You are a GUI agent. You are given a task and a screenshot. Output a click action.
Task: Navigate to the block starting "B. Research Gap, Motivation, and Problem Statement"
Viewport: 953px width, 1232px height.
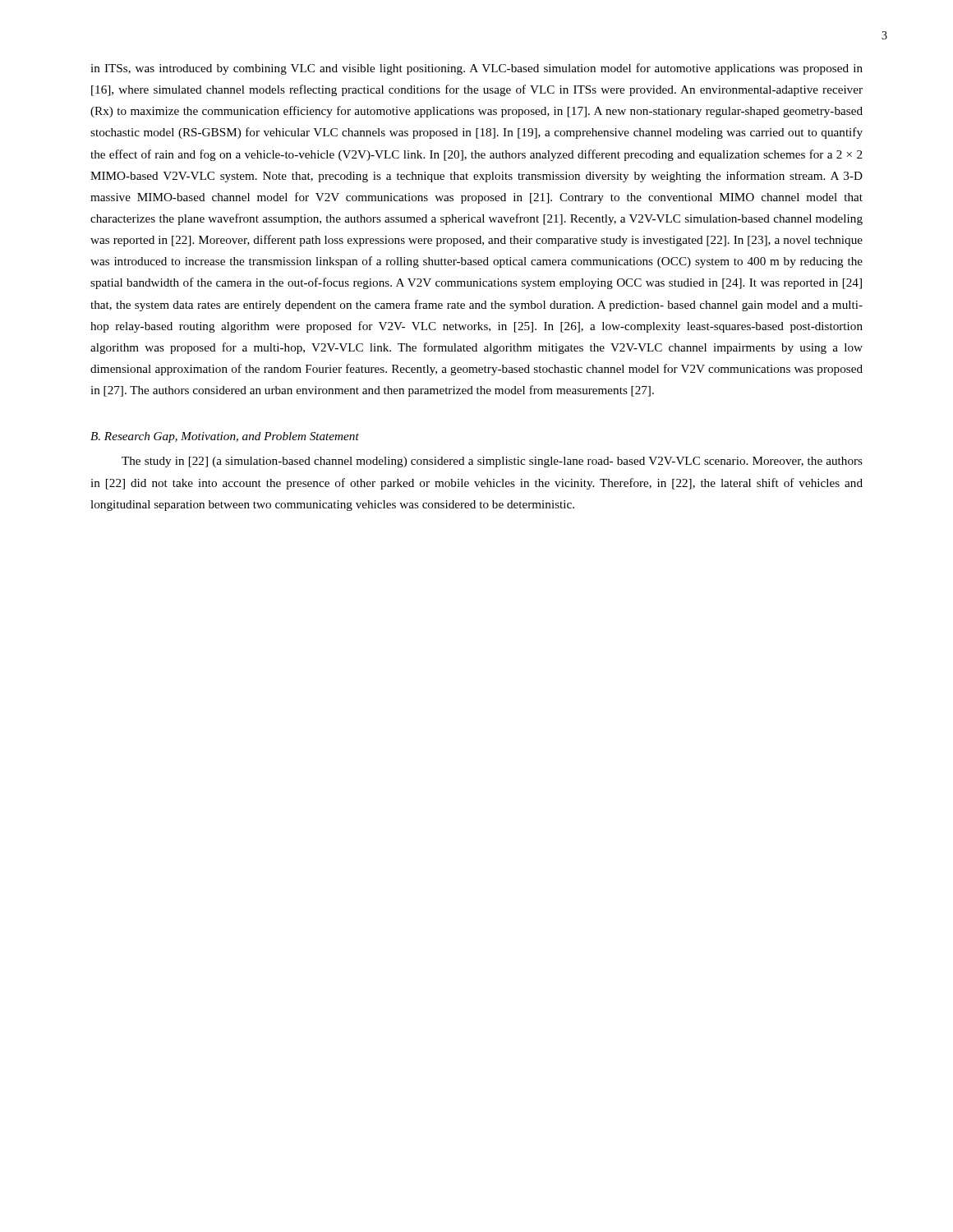click(225, 436)
